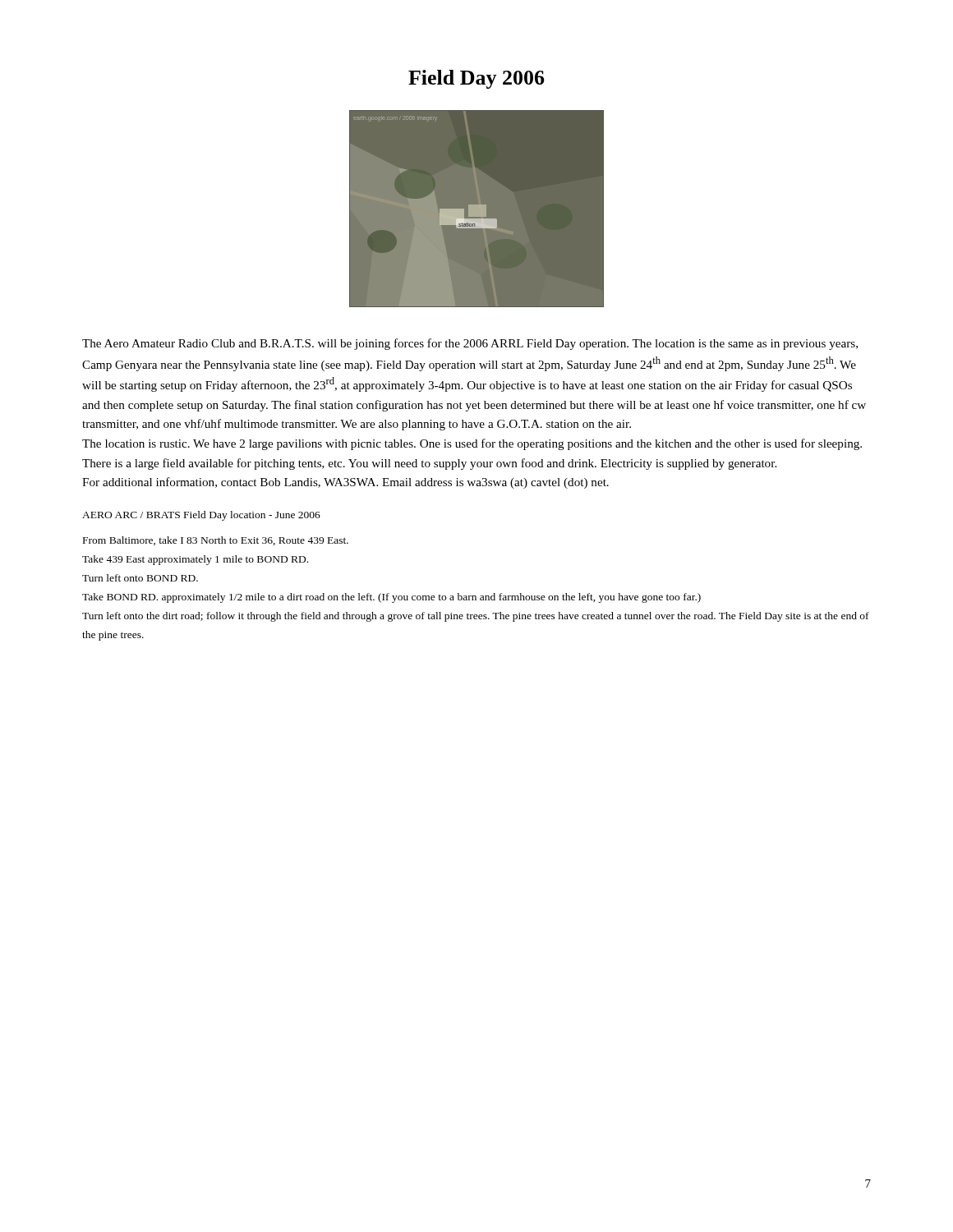Click on the text block that reads "The Aero Amateur Radio Club and"
The image size is (953, 1232).
[474, 412]
